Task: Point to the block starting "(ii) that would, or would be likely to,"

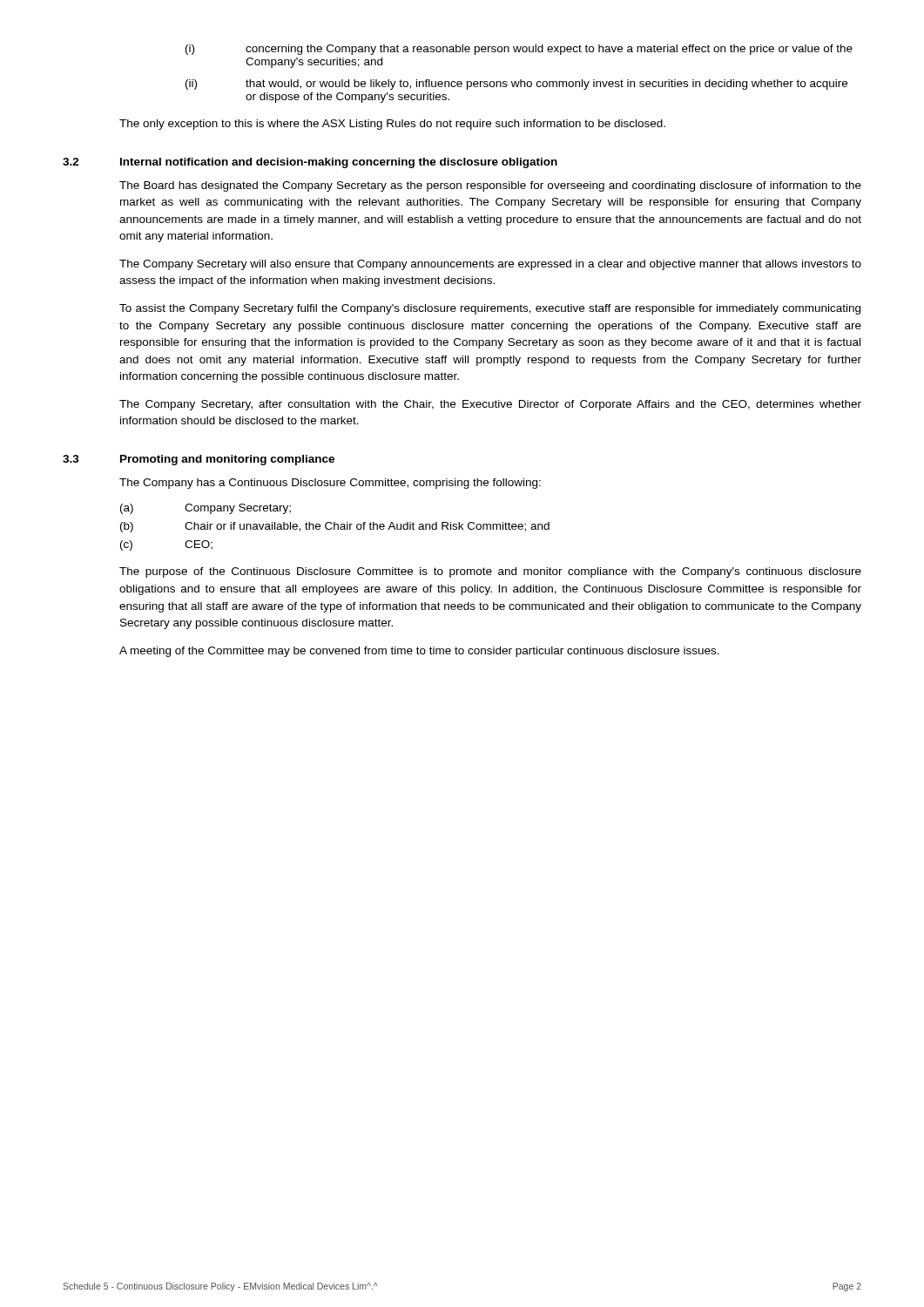Action: pyautogui.click(x=523, y=90)
